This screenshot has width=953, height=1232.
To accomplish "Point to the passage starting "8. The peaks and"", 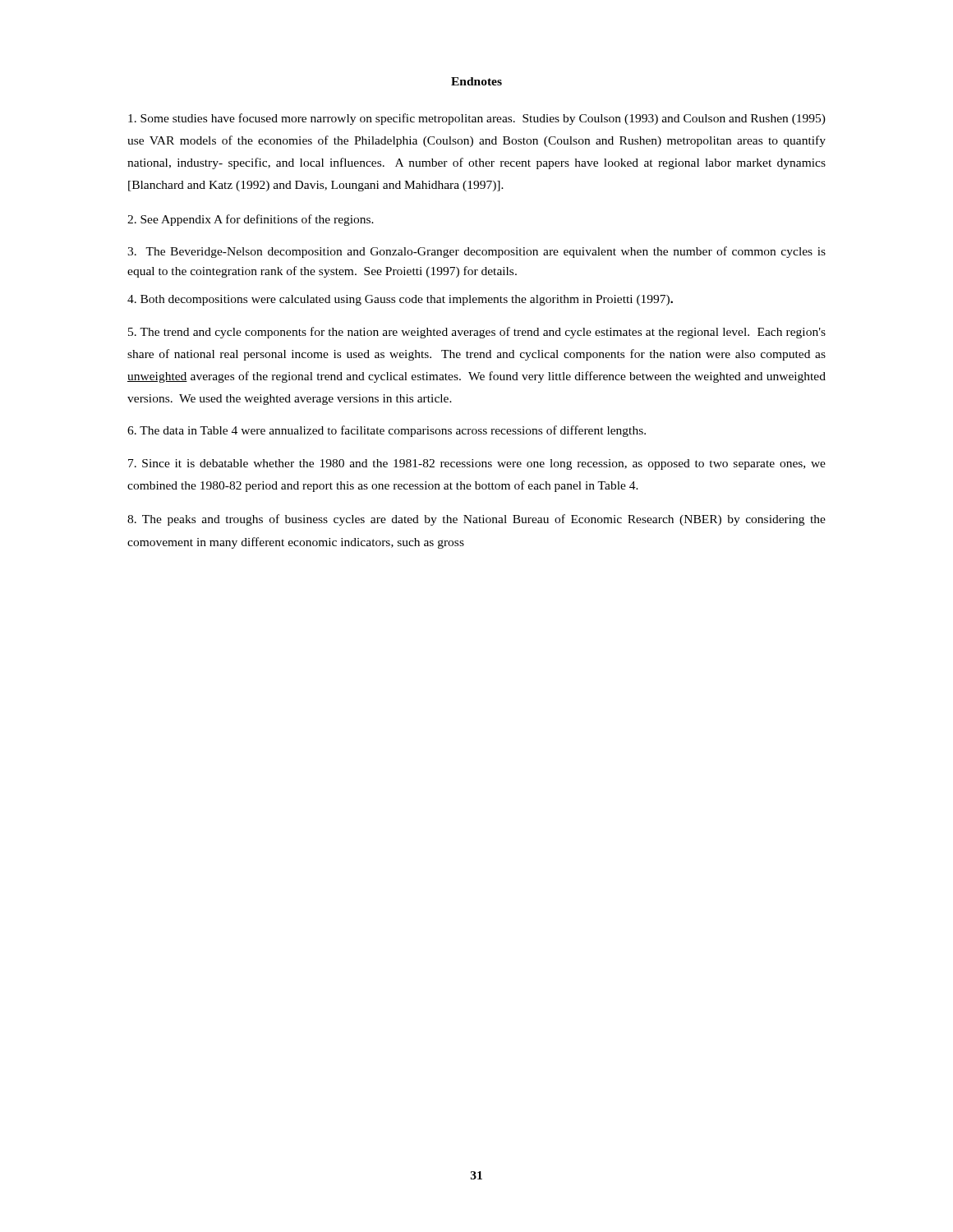I will click(476, 530).
